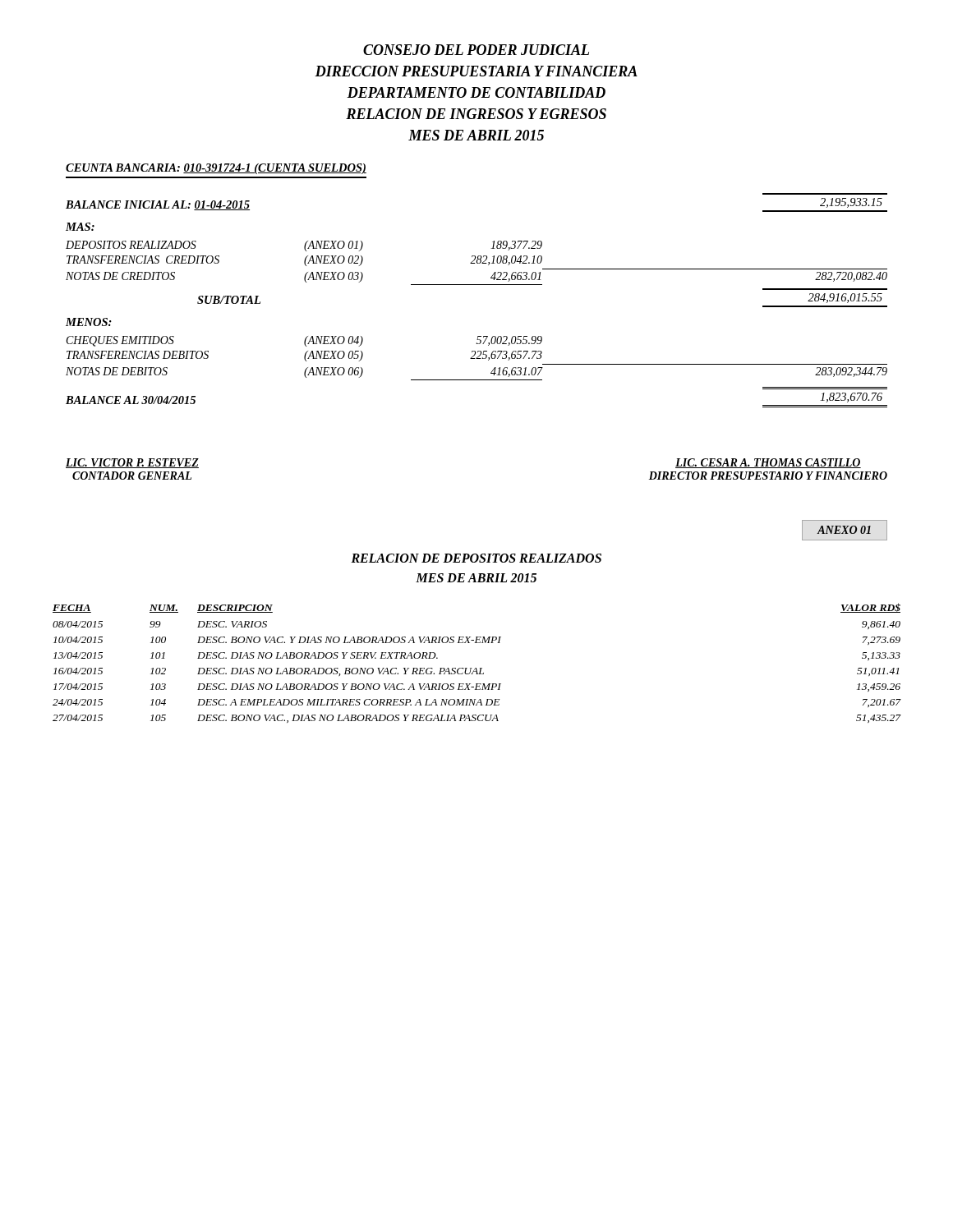The height and width of the screenshot is (1232, 953).
Task: Click the passage that begins "LIC. CESAR A. THOMAS"
Action: [x=768, y=470]
